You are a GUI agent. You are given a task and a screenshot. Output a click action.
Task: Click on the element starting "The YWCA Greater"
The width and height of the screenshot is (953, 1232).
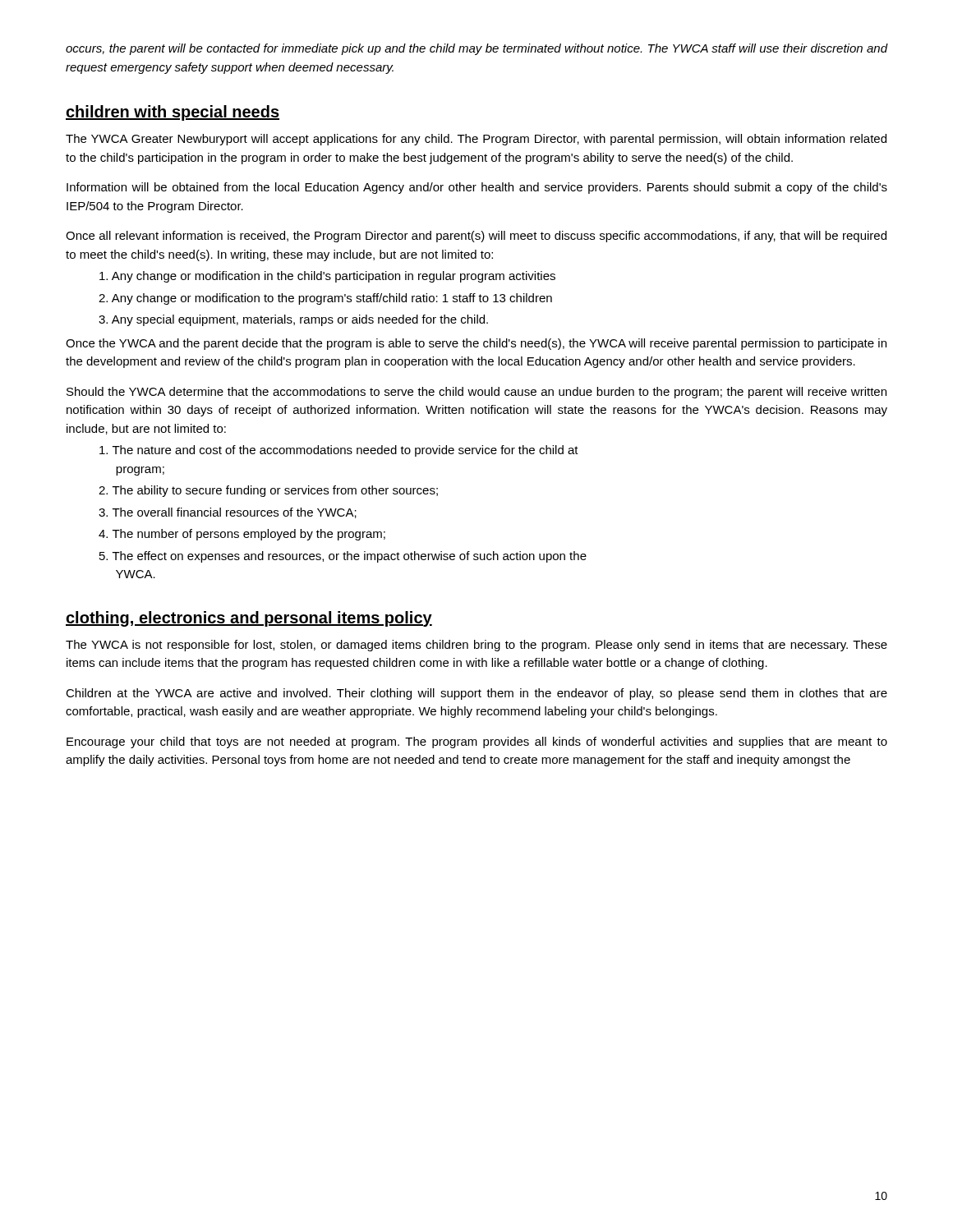[x=476, y=148]
